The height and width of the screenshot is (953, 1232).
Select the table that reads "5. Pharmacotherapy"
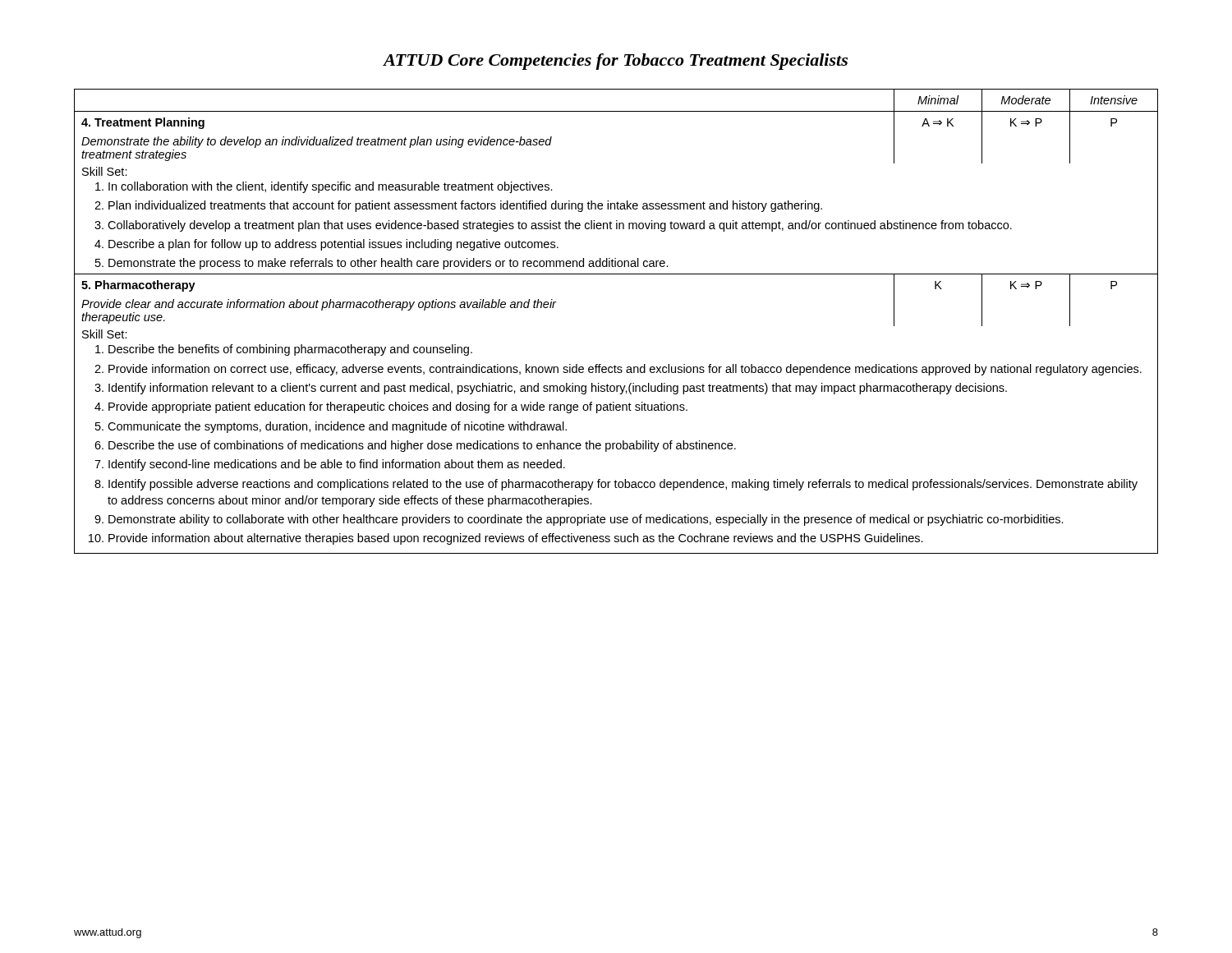point(616,321)
